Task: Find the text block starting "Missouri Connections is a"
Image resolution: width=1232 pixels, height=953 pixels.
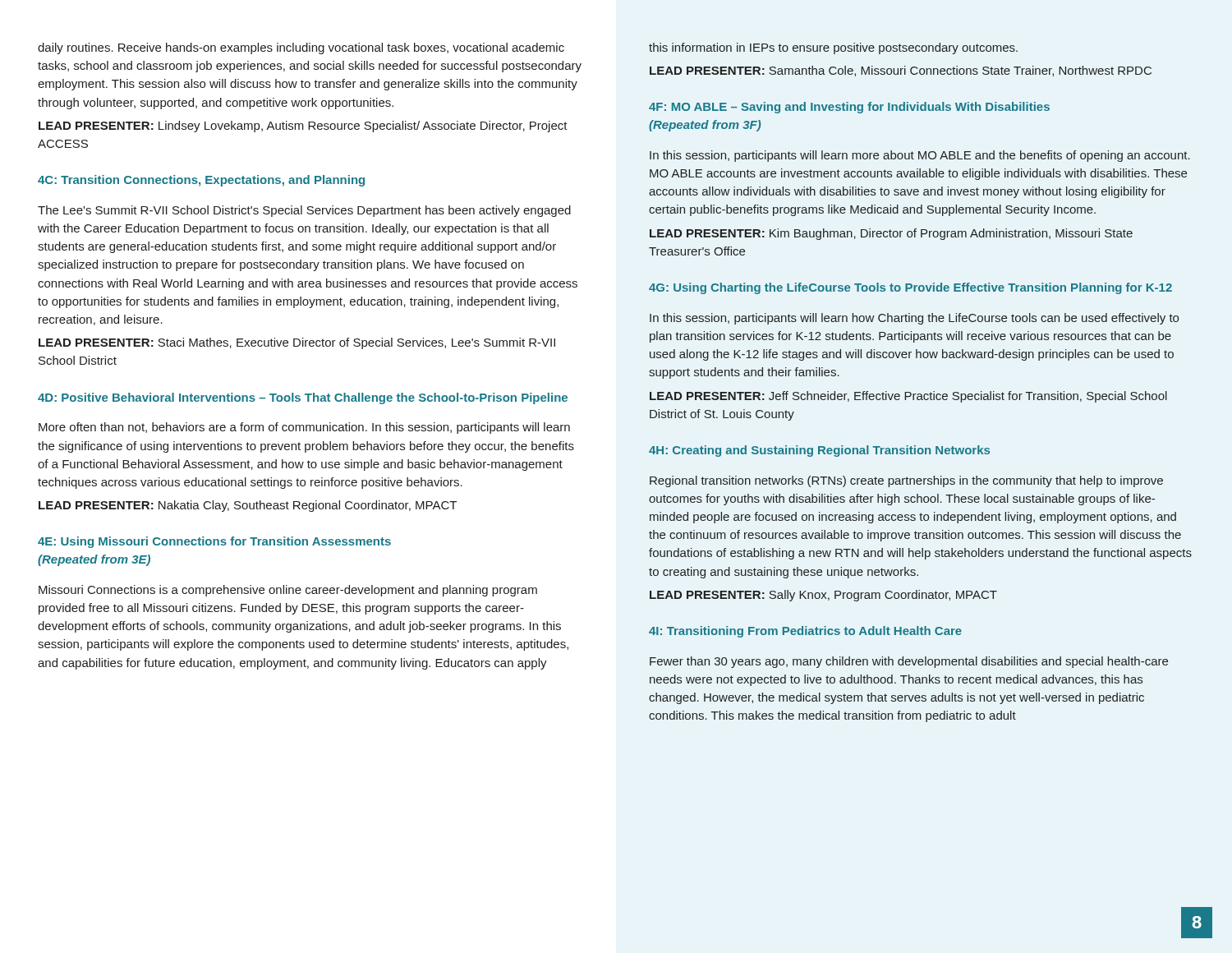Action: (x=310, y=626)
